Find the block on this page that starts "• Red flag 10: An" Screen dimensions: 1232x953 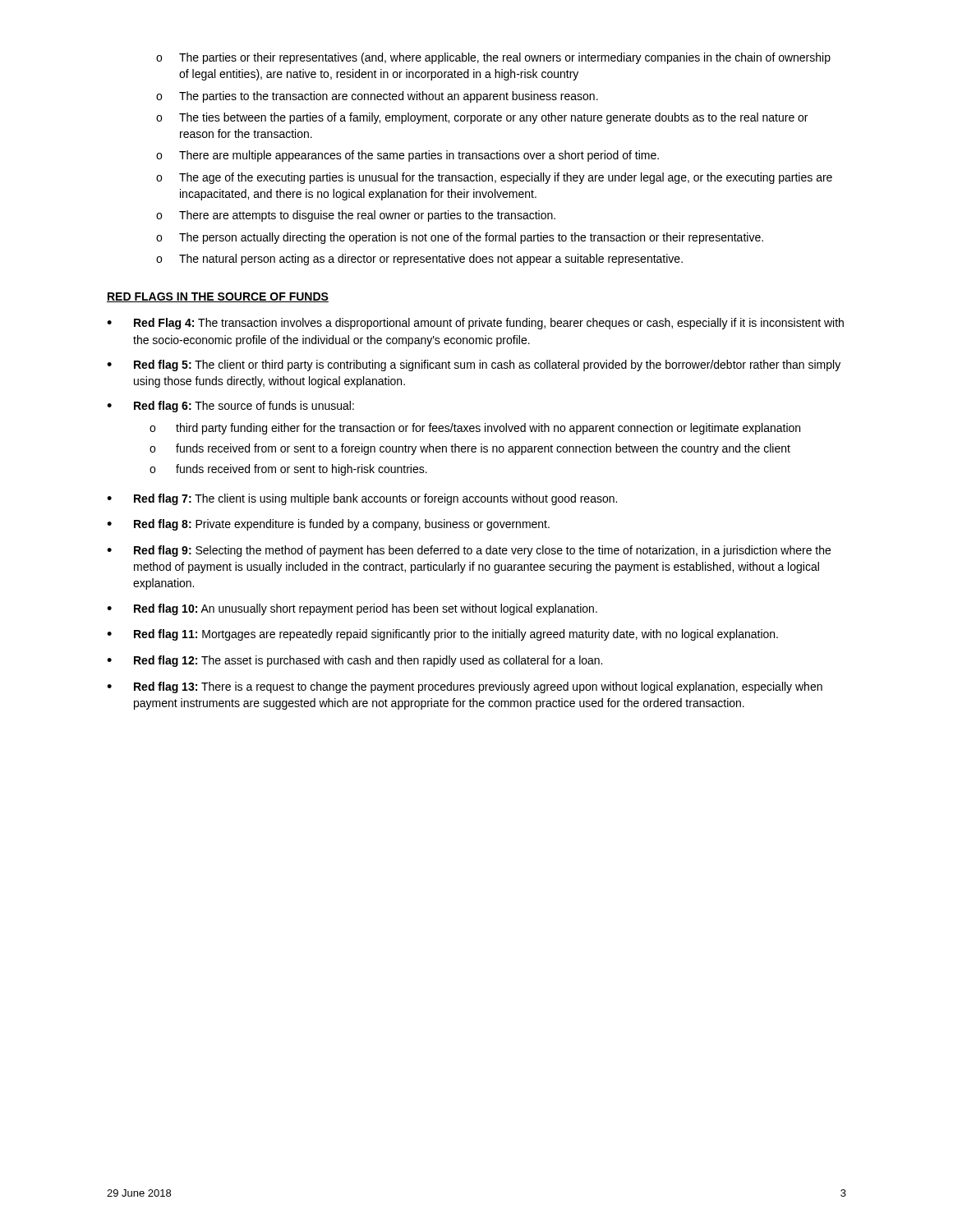point(476,609)
